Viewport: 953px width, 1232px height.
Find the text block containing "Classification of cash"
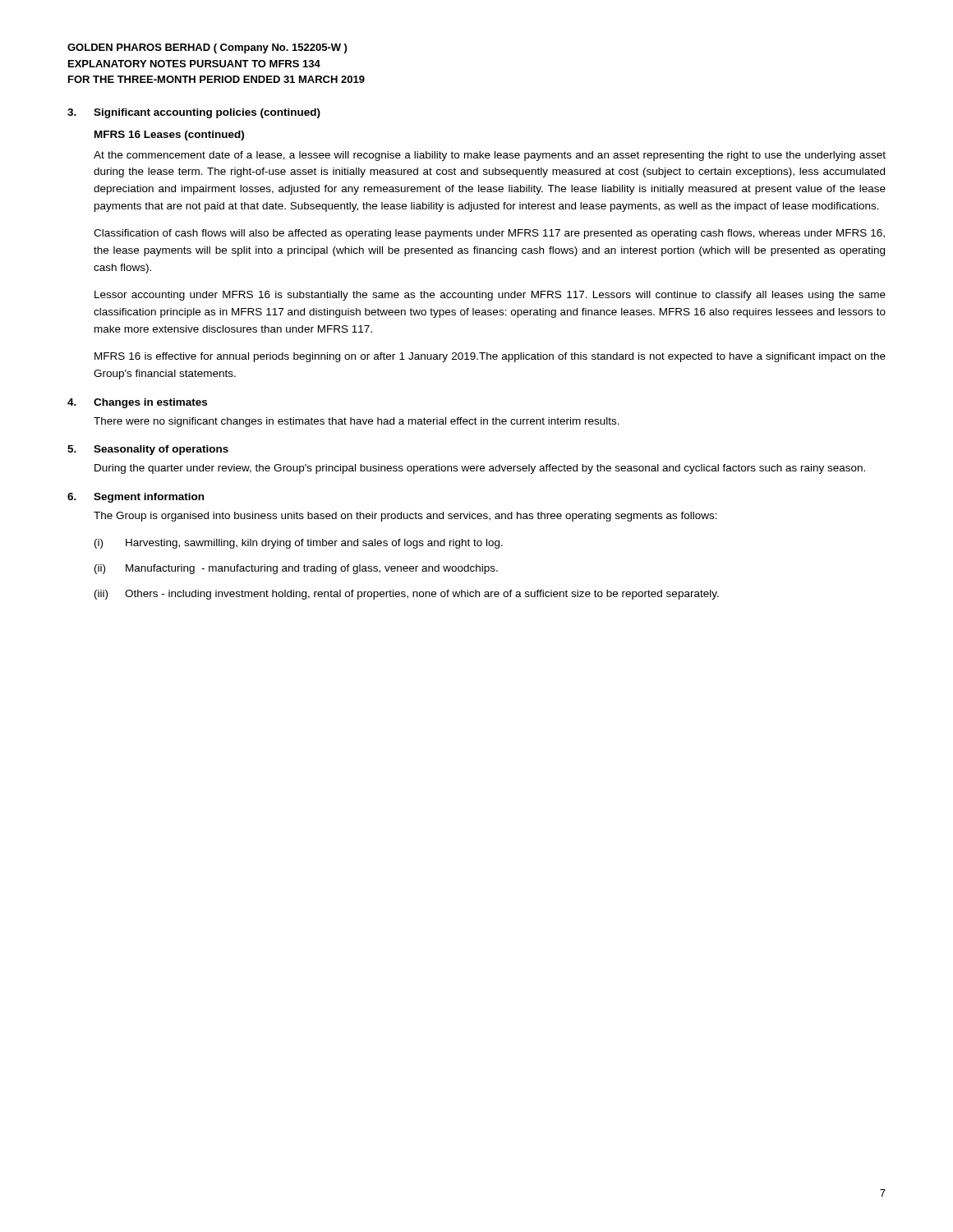490,250
